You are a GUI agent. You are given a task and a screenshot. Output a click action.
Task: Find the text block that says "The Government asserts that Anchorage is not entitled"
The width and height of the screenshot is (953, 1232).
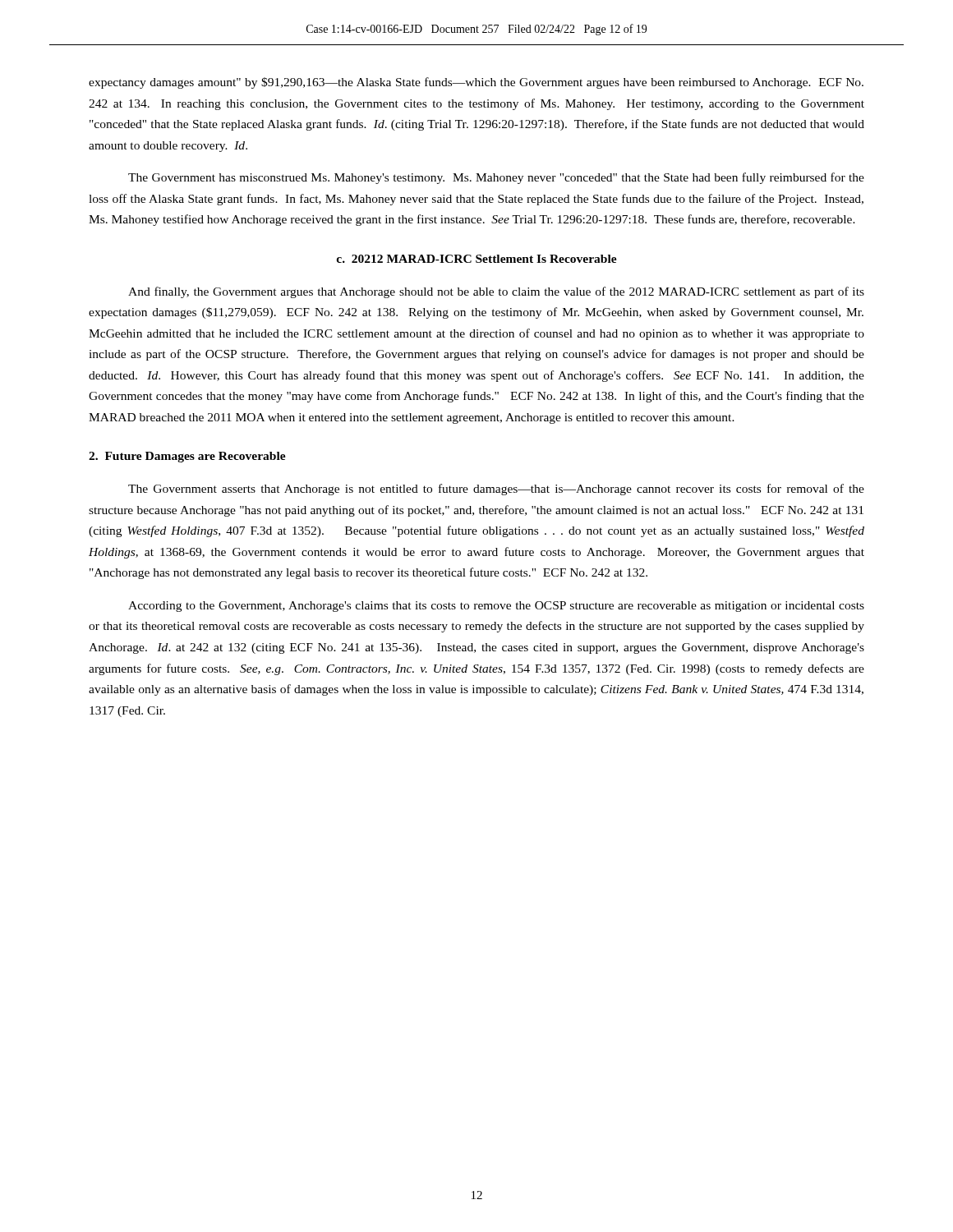point(476,530)
